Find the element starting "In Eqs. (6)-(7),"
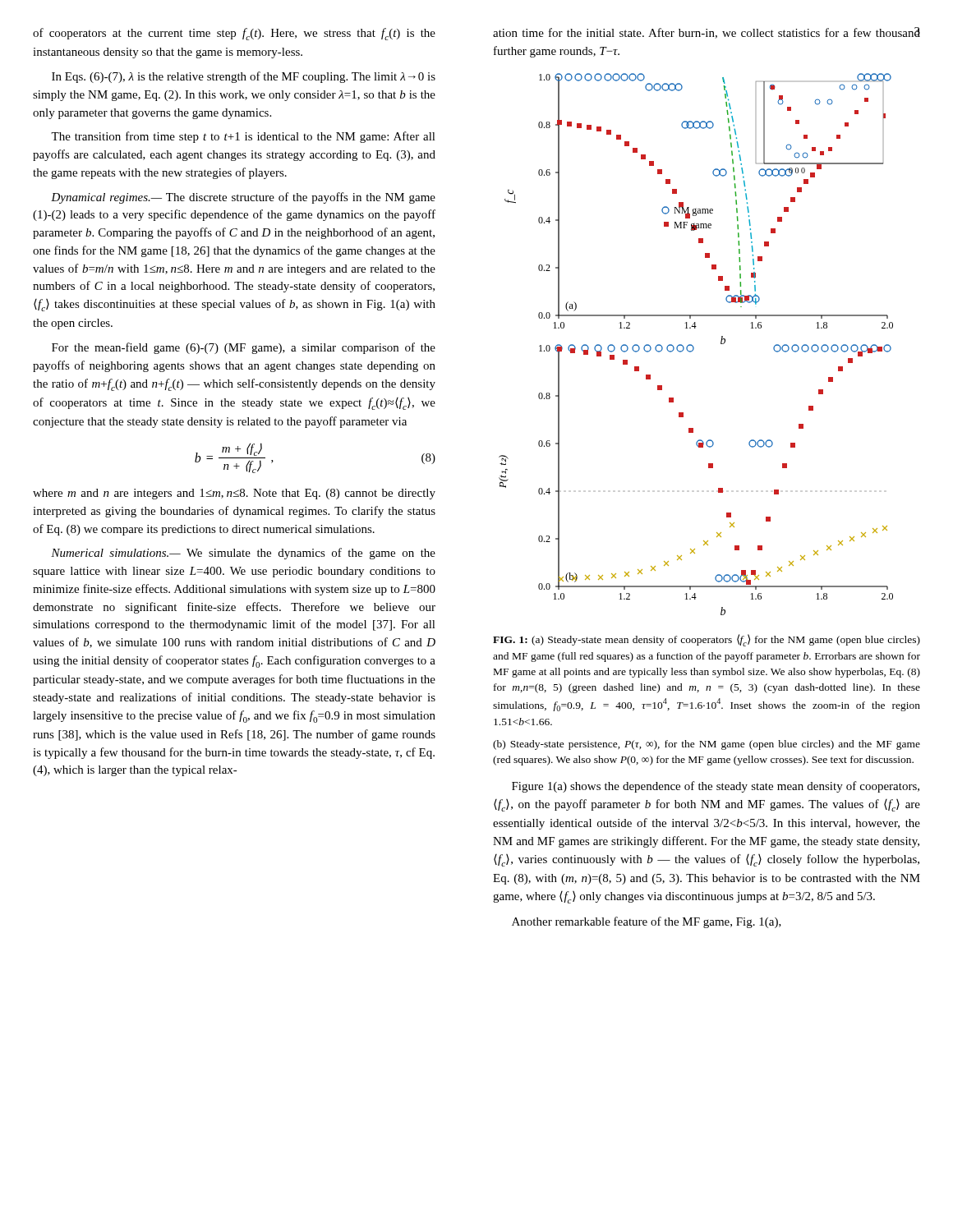 [x=234, y=95]
